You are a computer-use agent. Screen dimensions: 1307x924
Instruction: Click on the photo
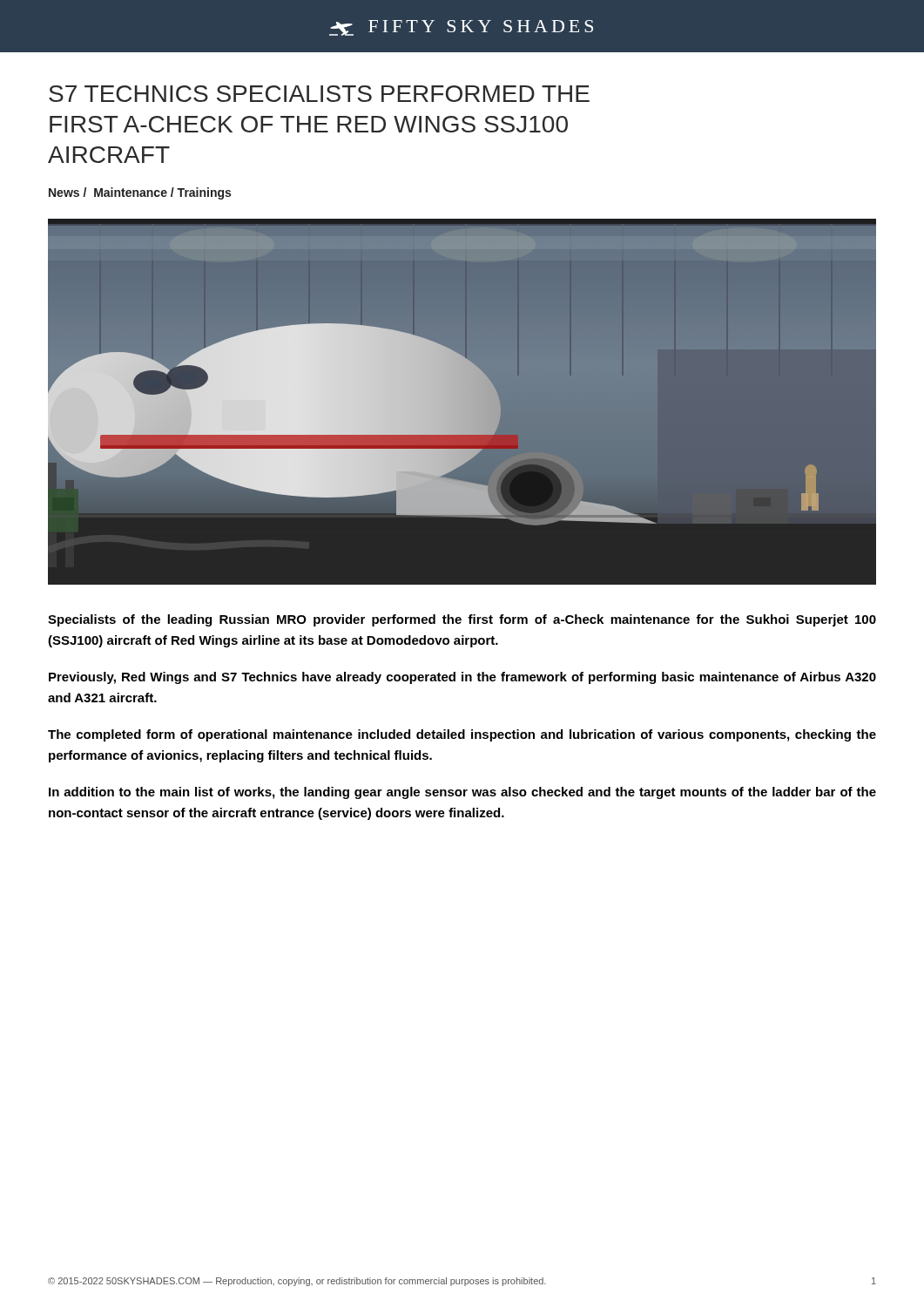(x=462, y=402)
